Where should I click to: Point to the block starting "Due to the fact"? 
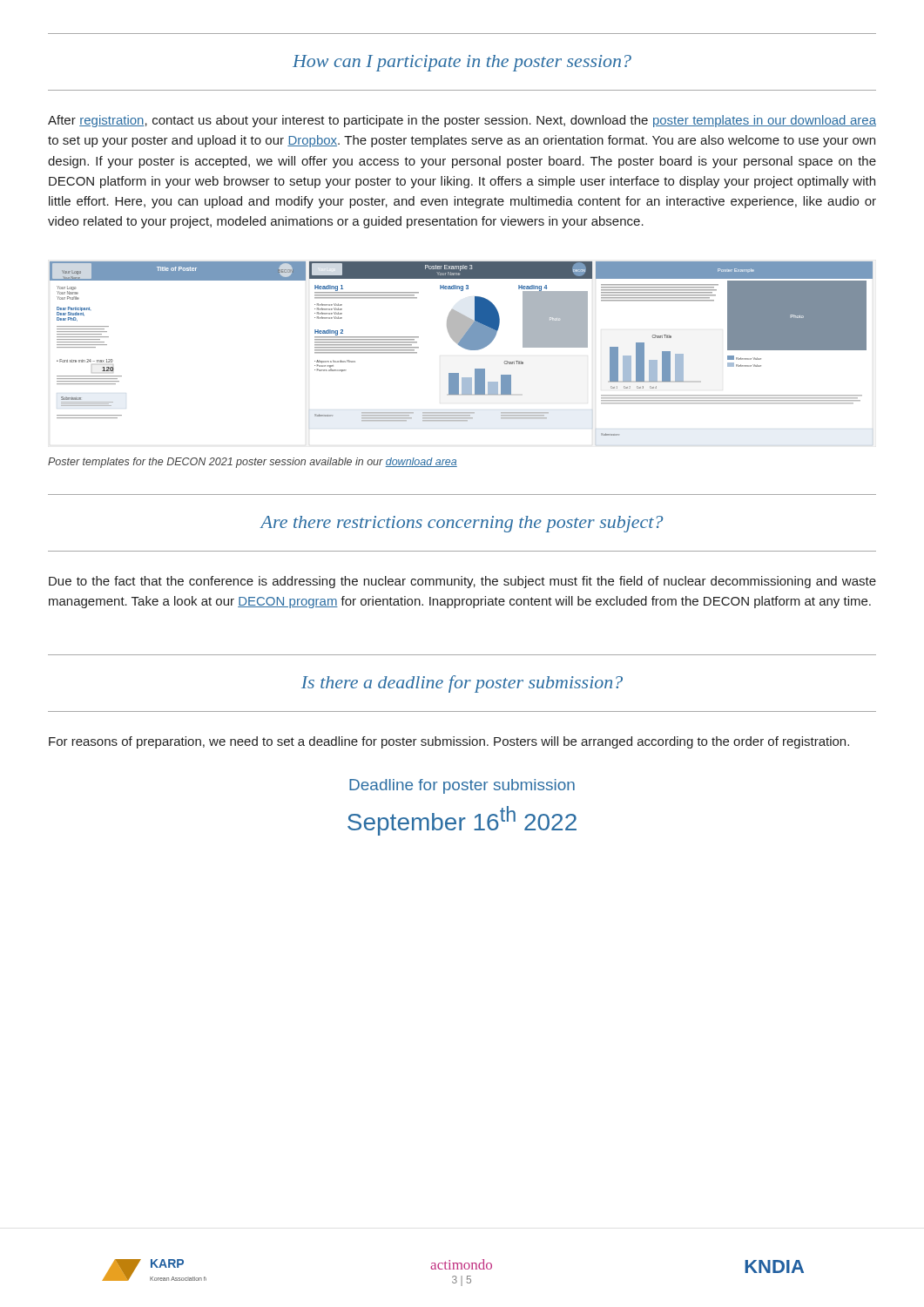(x=462, y=590)
